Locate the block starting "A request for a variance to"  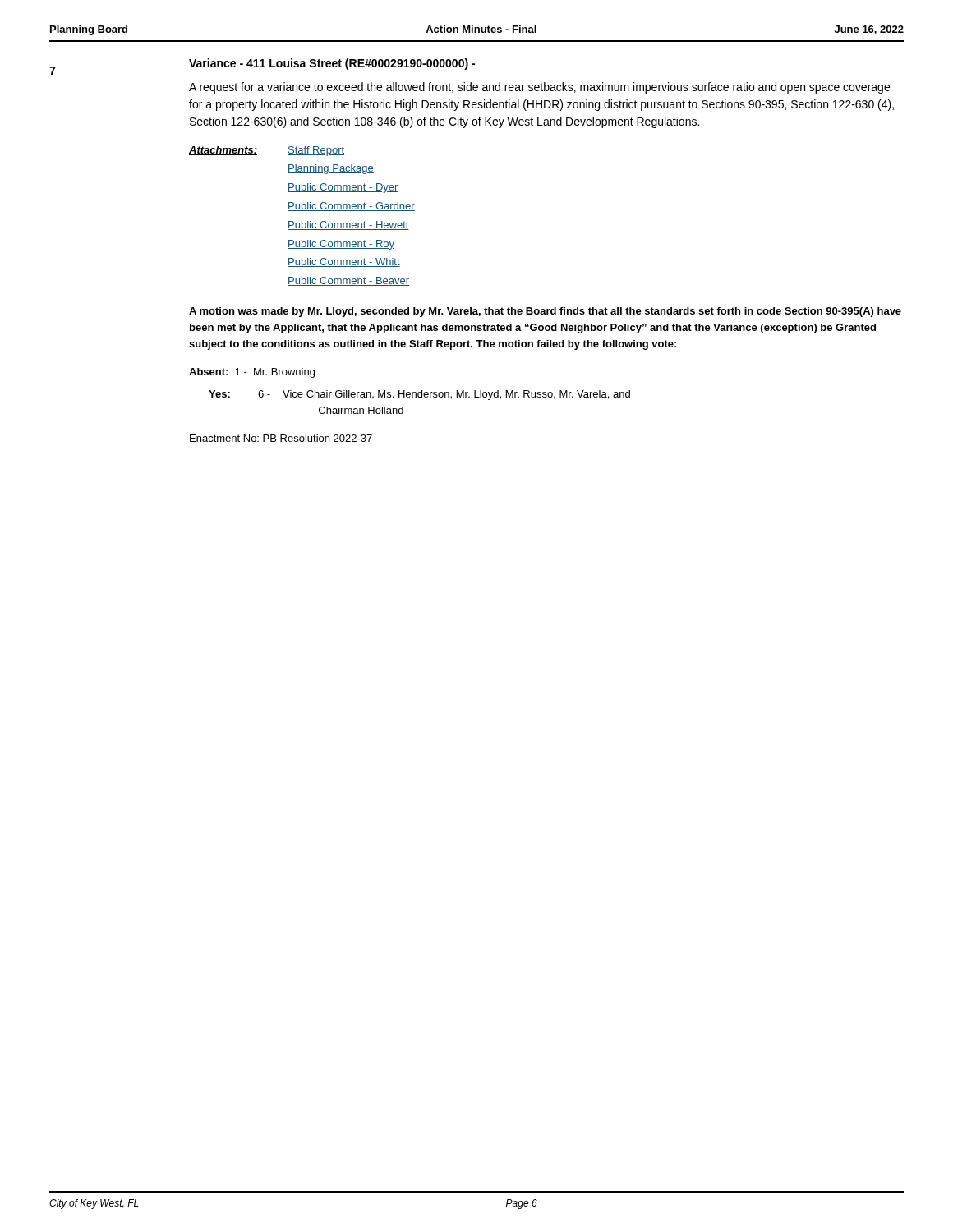click(542, 104)
